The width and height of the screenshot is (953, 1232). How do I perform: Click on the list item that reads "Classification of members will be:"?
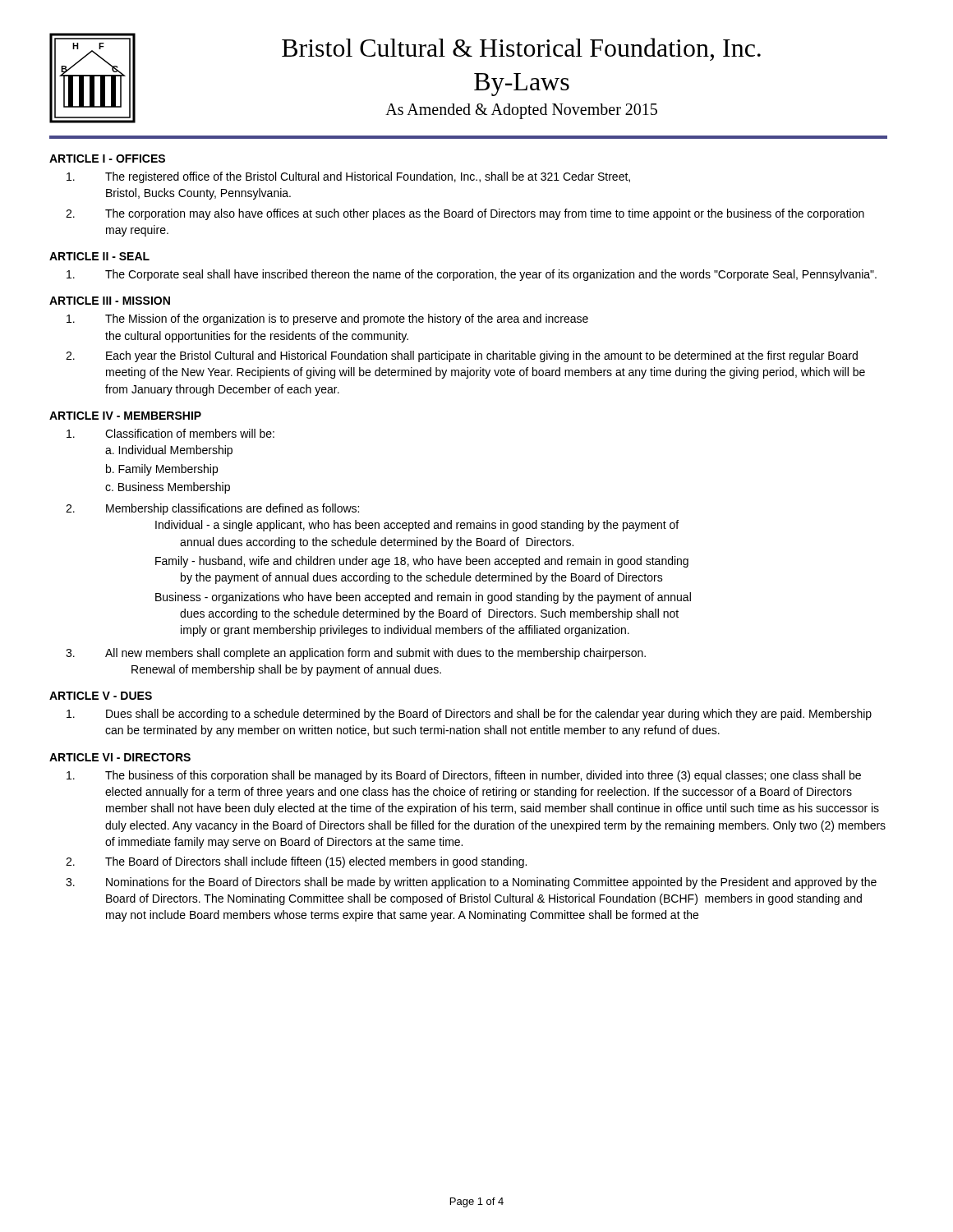[170, 433]
